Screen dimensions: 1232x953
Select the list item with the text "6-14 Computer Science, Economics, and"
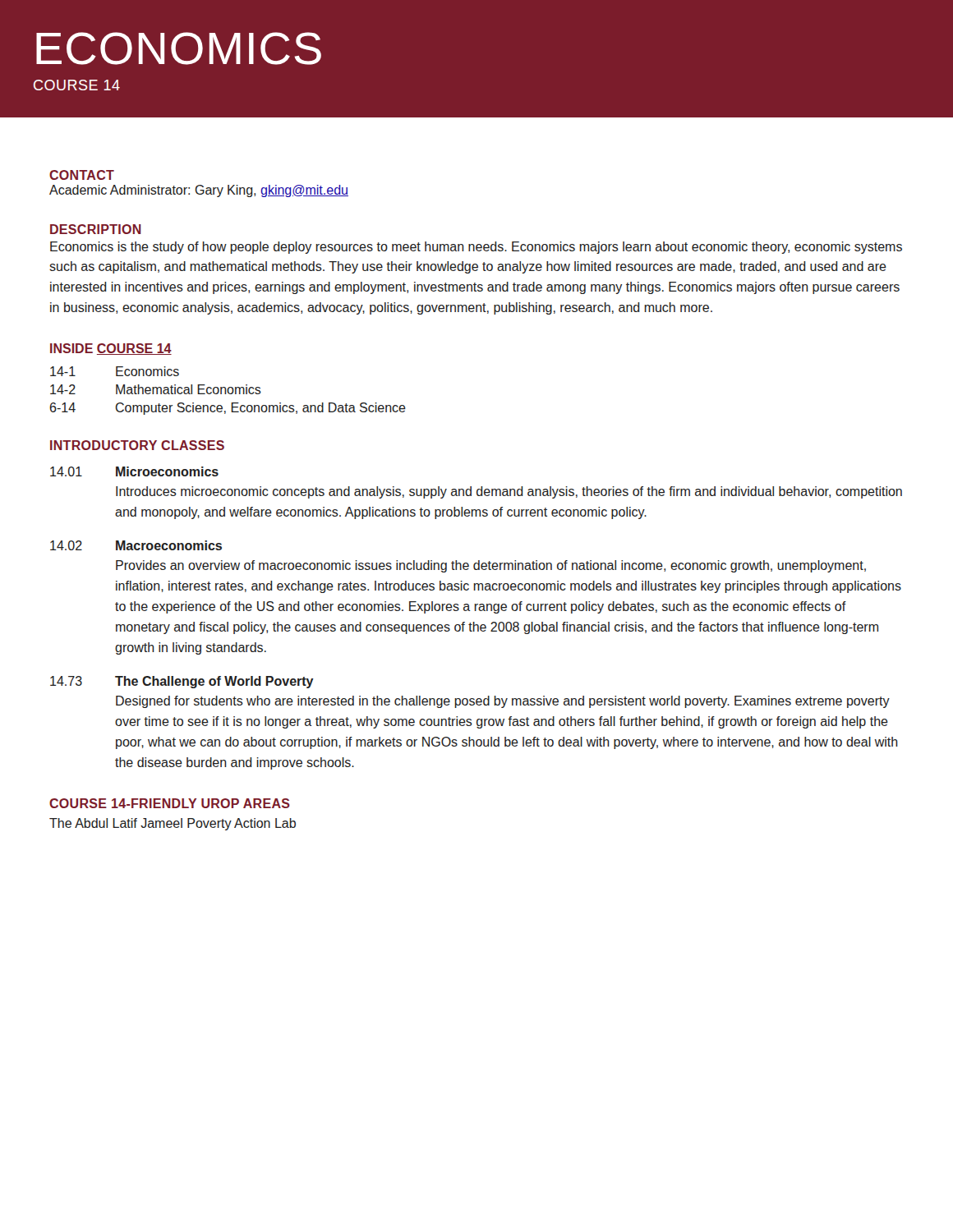tap(228, 408)
